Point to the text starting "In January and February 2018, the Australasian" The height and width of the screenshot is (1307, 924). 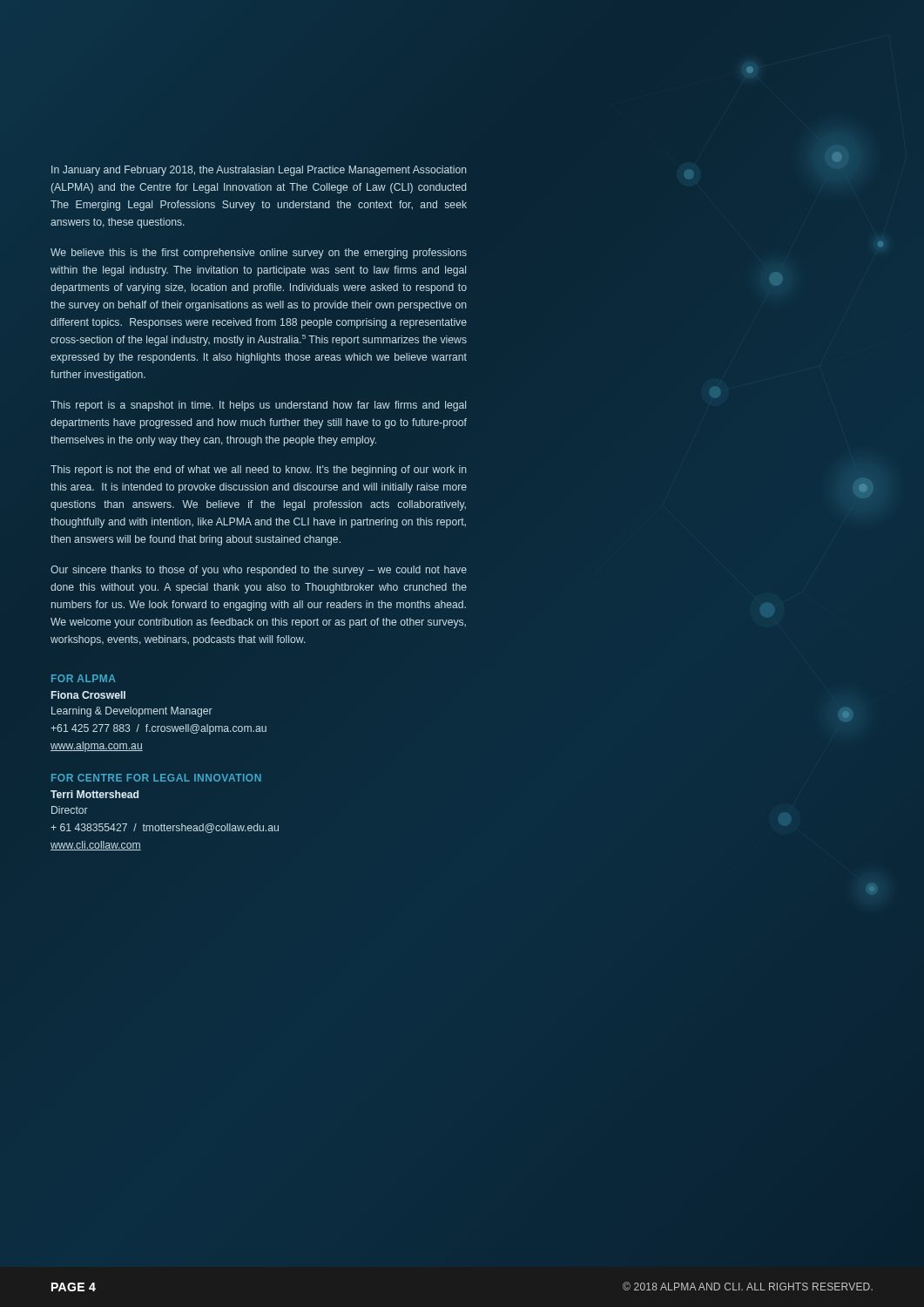pyautogui.click(x=259, y=196)
